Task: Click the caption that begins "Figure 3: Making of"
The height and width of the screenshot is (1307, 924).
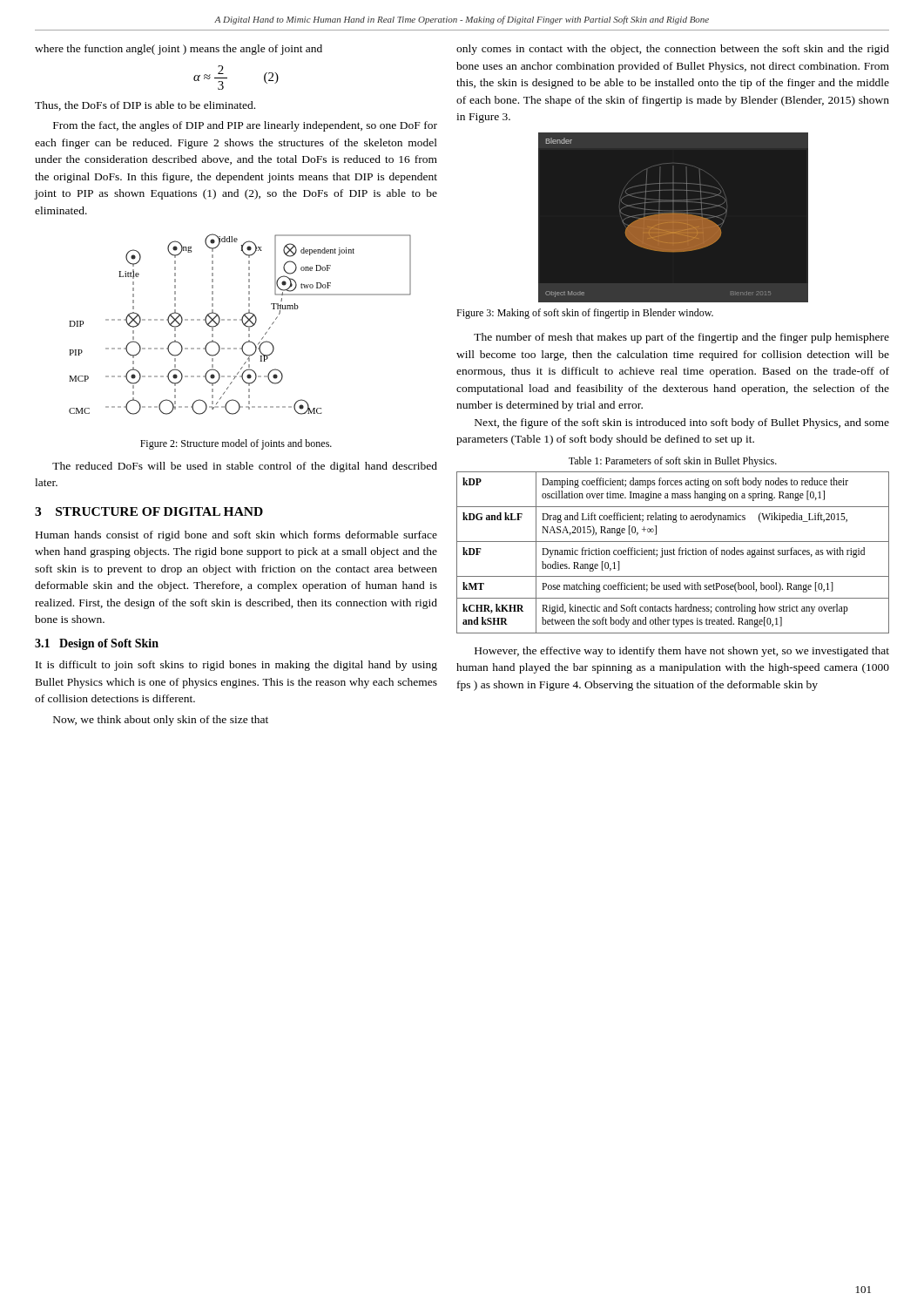Action: point(585,313)
